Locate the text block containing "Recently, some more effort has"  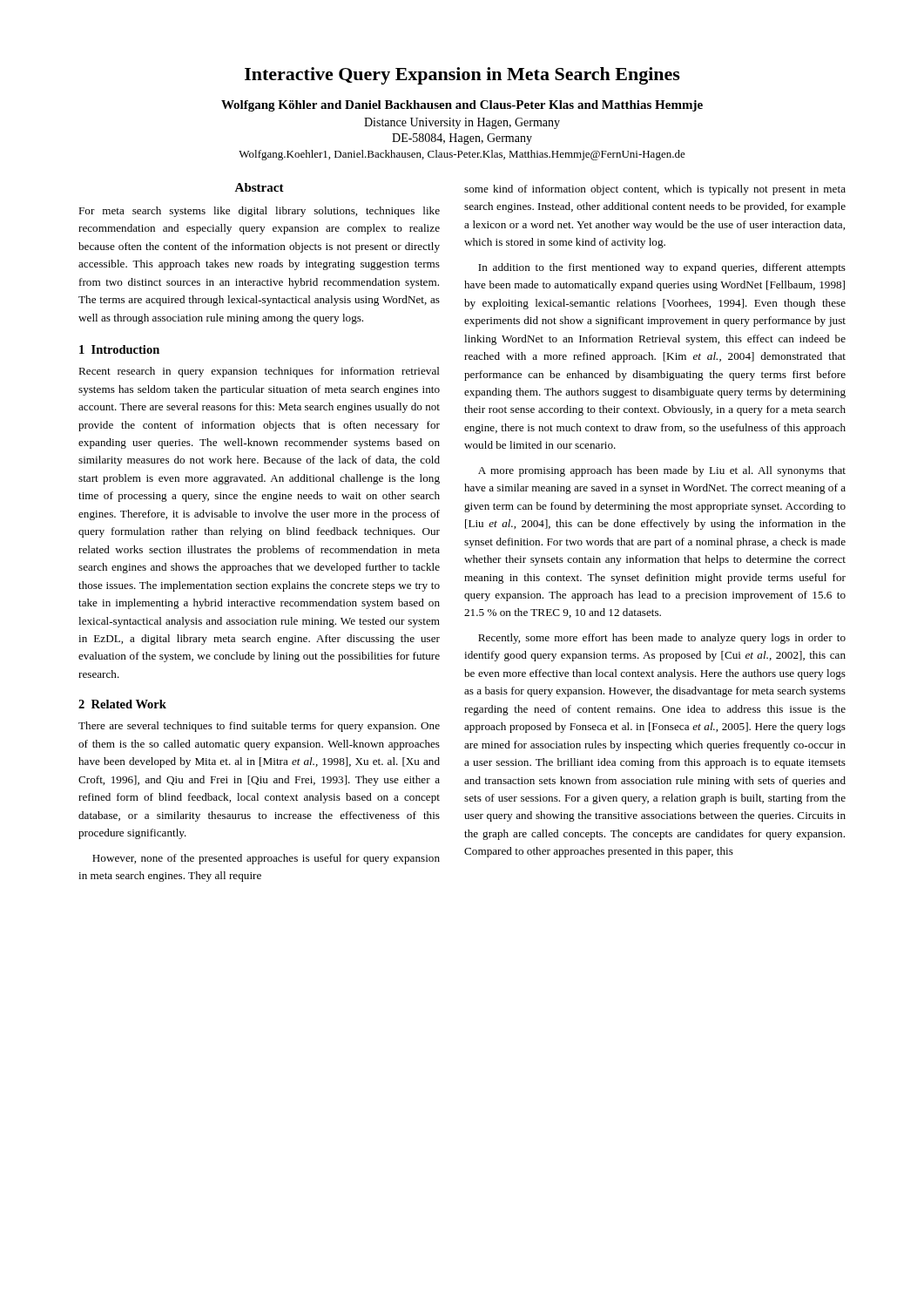(x=655, y=745)
